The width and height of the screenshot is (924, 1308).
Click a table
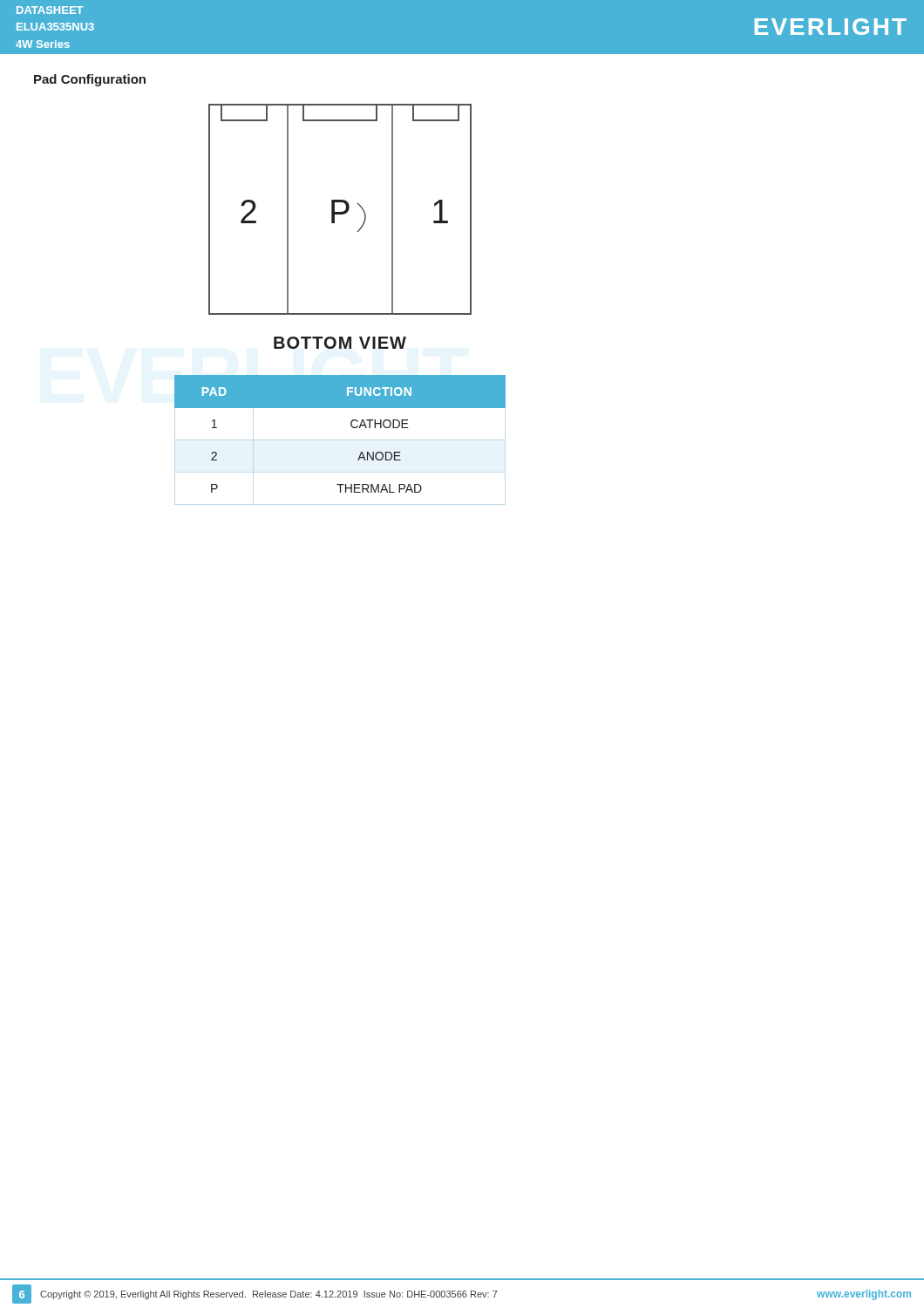[340, 440]
